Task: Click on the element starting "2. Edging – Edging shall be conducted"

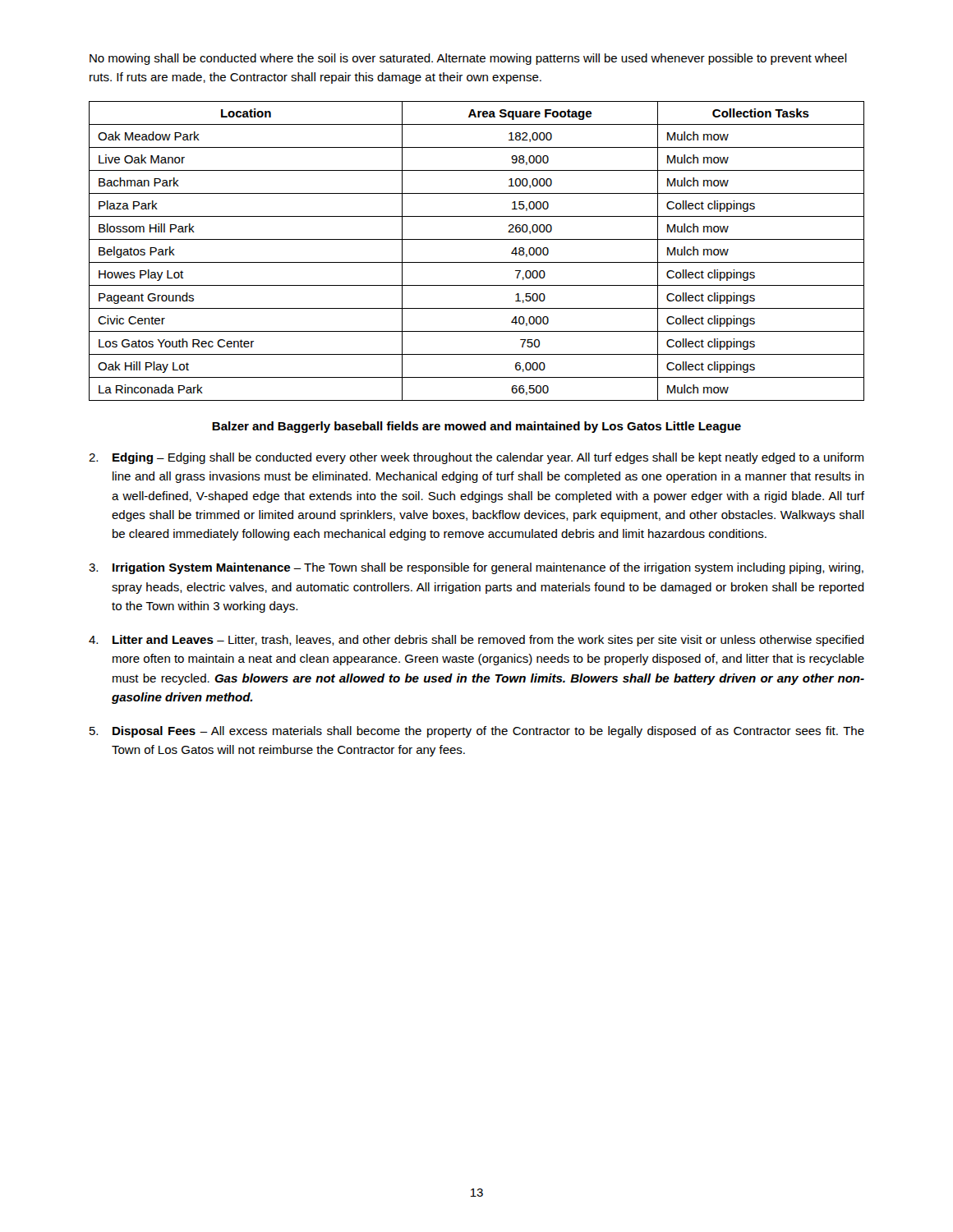Action: tap(476, 495)
